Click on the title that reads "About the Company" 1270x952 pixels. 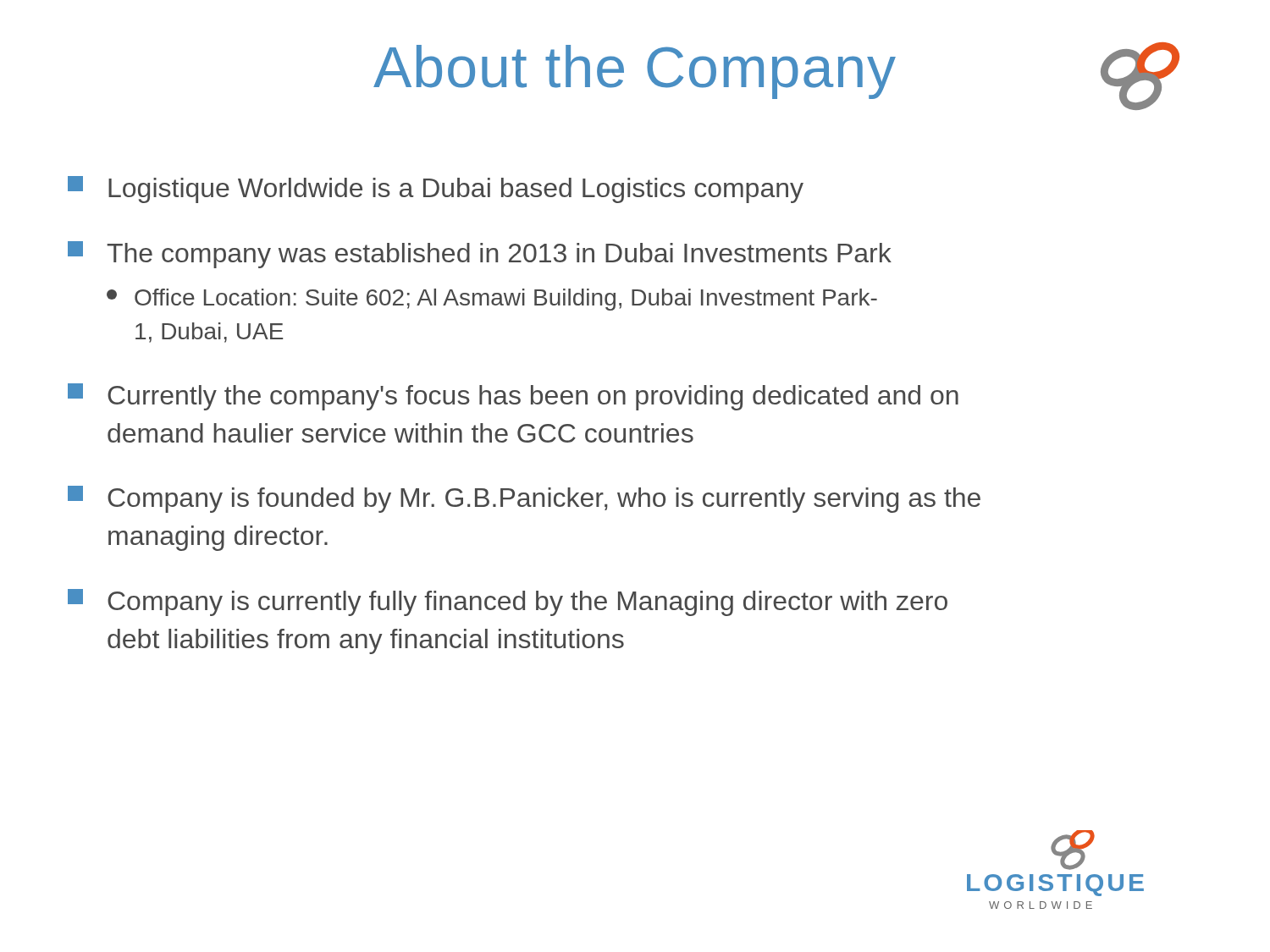click(635, 67)
